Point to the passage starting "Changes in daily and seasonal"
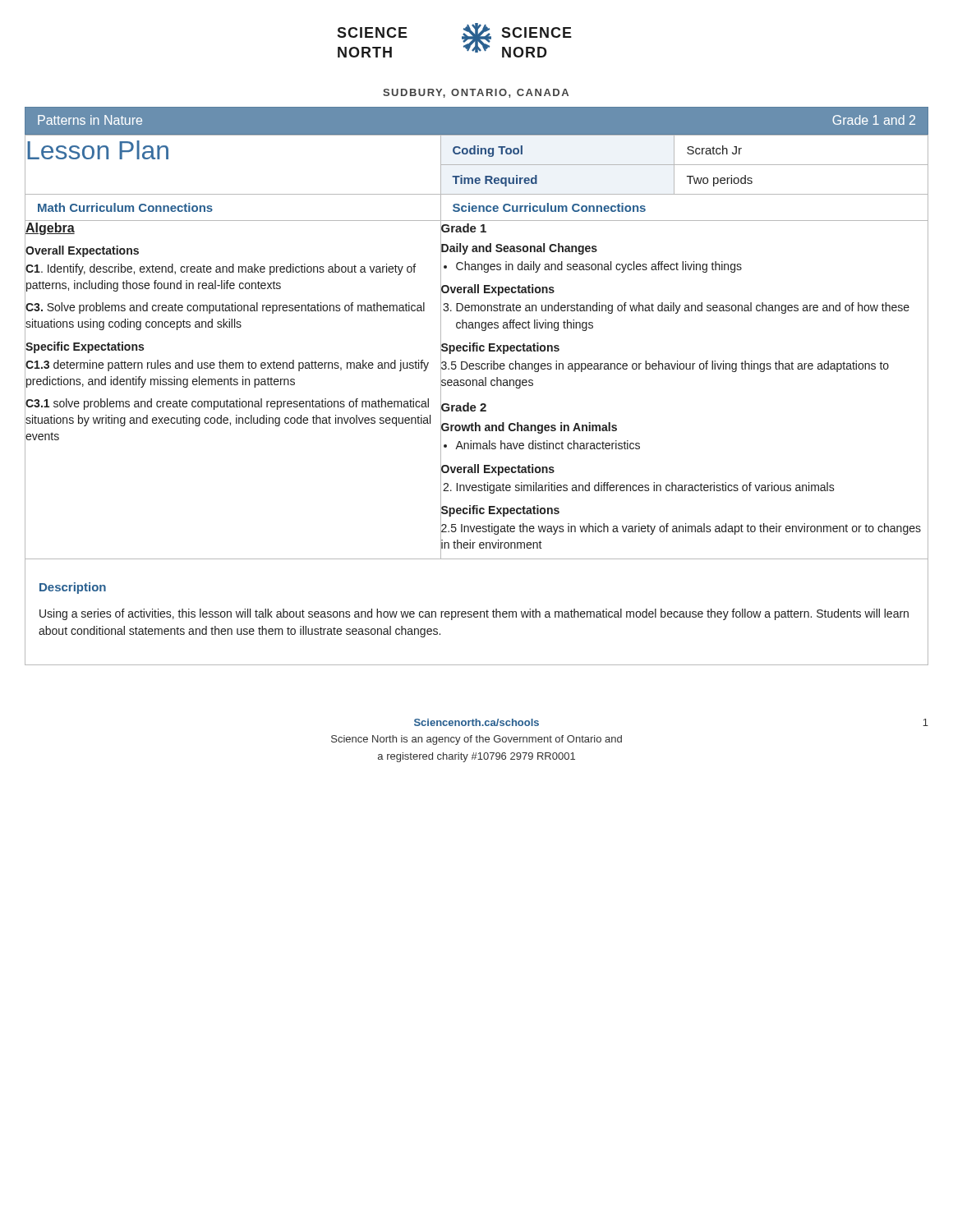 click(x=692, y=266)
